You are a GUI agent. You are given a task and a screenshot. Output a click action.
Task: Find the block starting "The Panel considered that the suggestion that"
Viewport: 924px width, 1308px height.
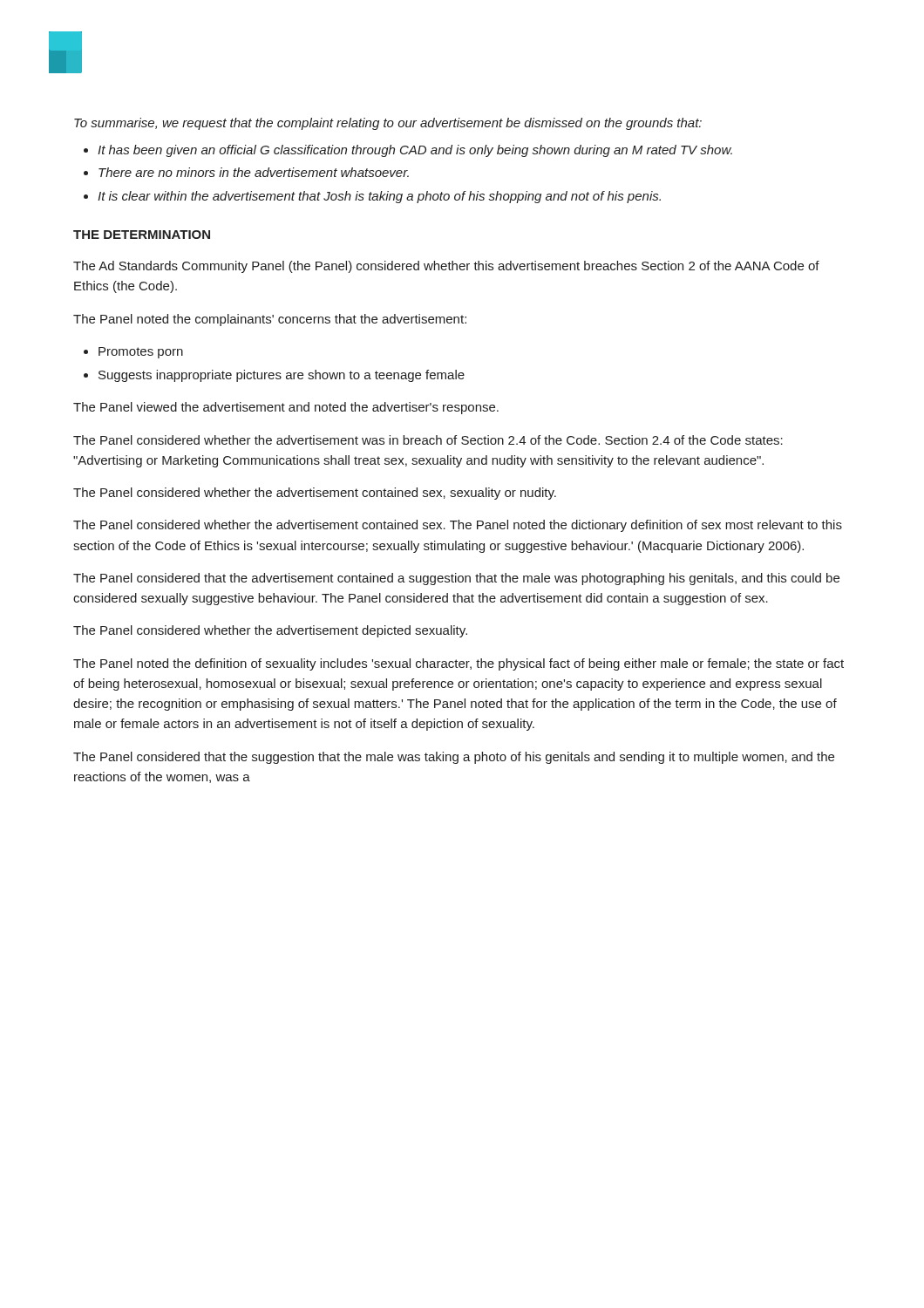(454, 766)
